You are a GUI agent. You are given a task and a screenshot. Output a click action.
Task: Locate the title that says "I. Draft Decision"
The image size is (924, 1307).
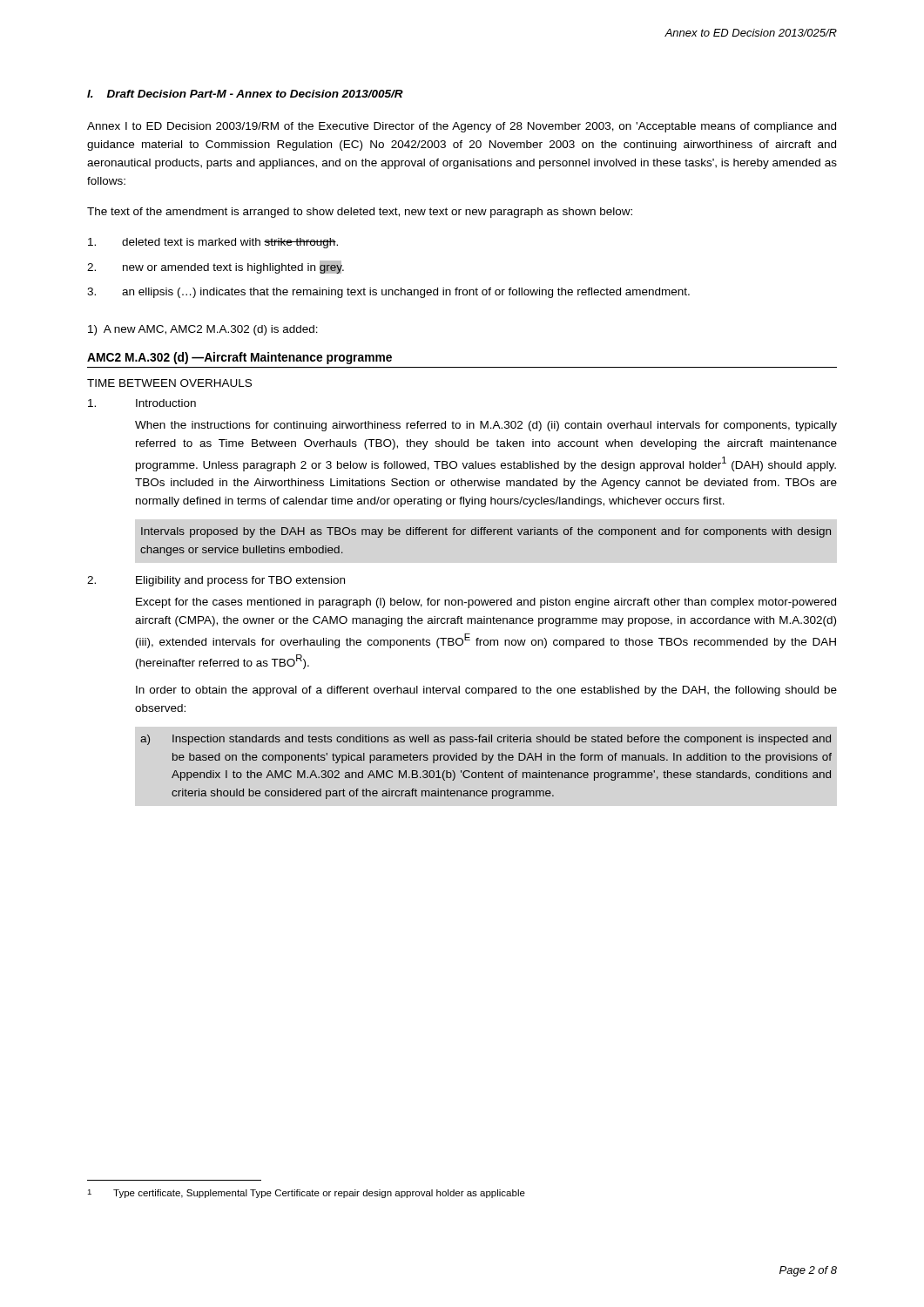[245, 94]
